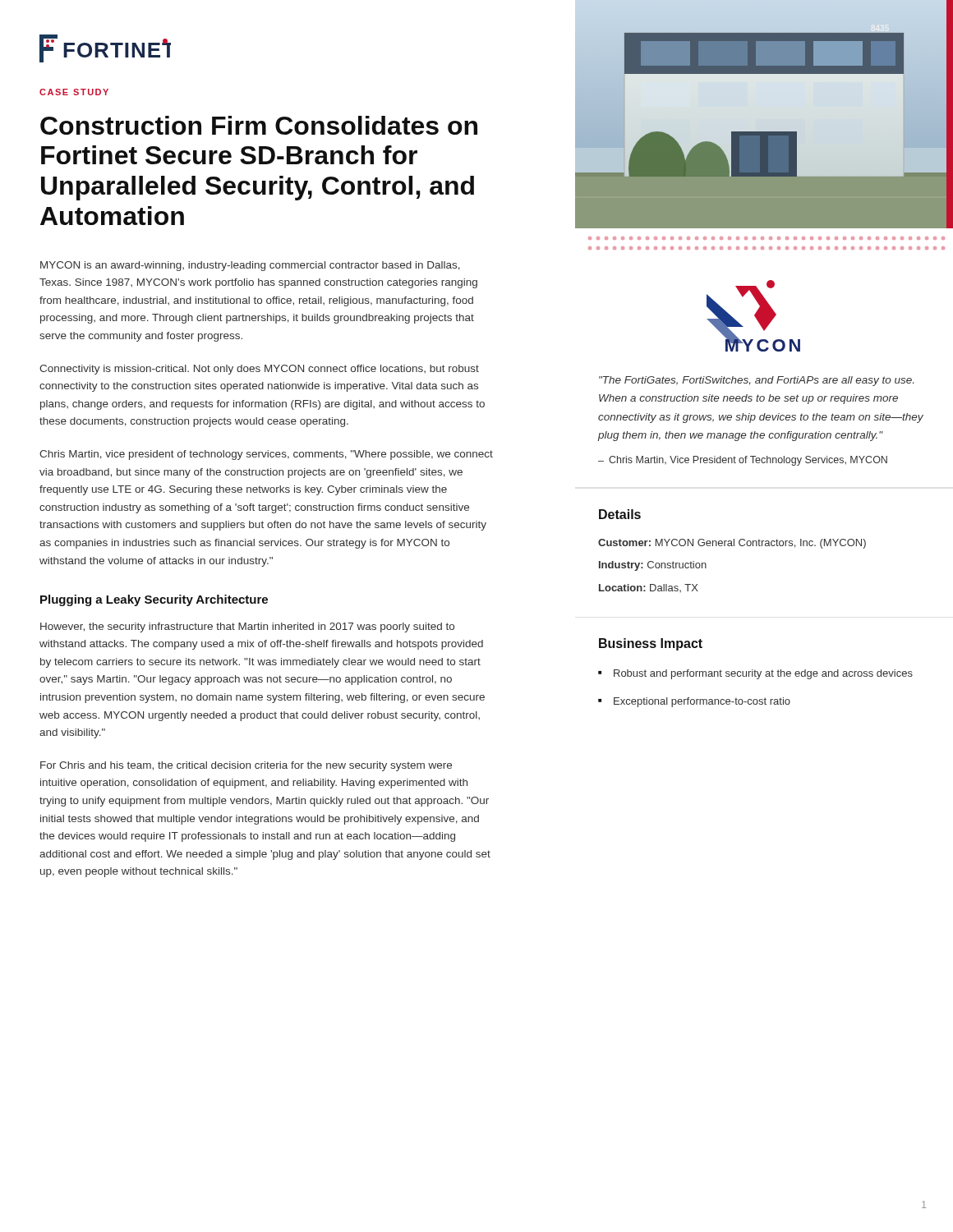This screenshot has height=1232, width=953.
Task: Find the text block containing "MYCON is an award-winning, industry-leading commercial contractor based"
Action: (x=259, y=300)
